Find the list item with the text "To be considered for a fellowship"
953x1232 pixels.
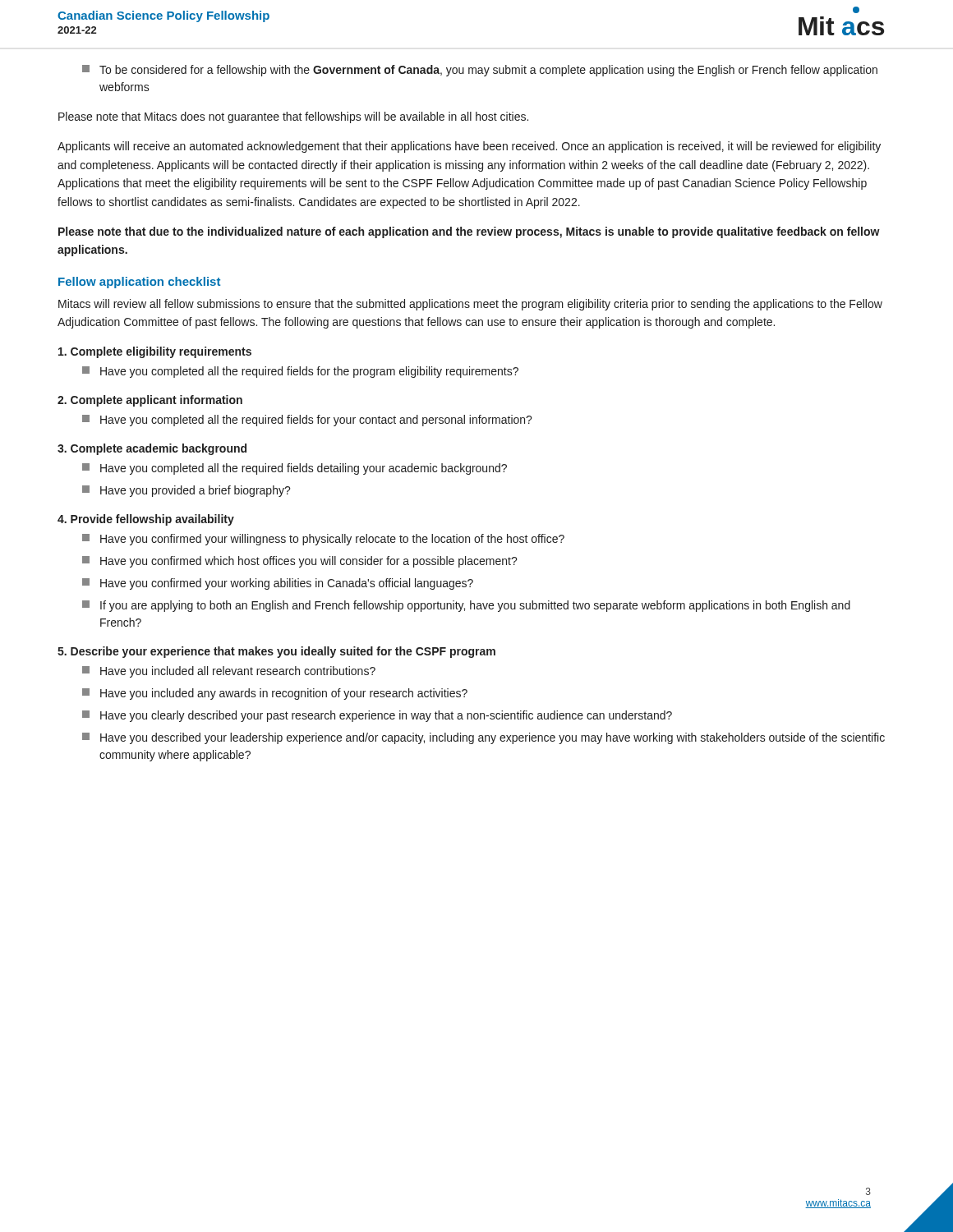click(489, 79)
